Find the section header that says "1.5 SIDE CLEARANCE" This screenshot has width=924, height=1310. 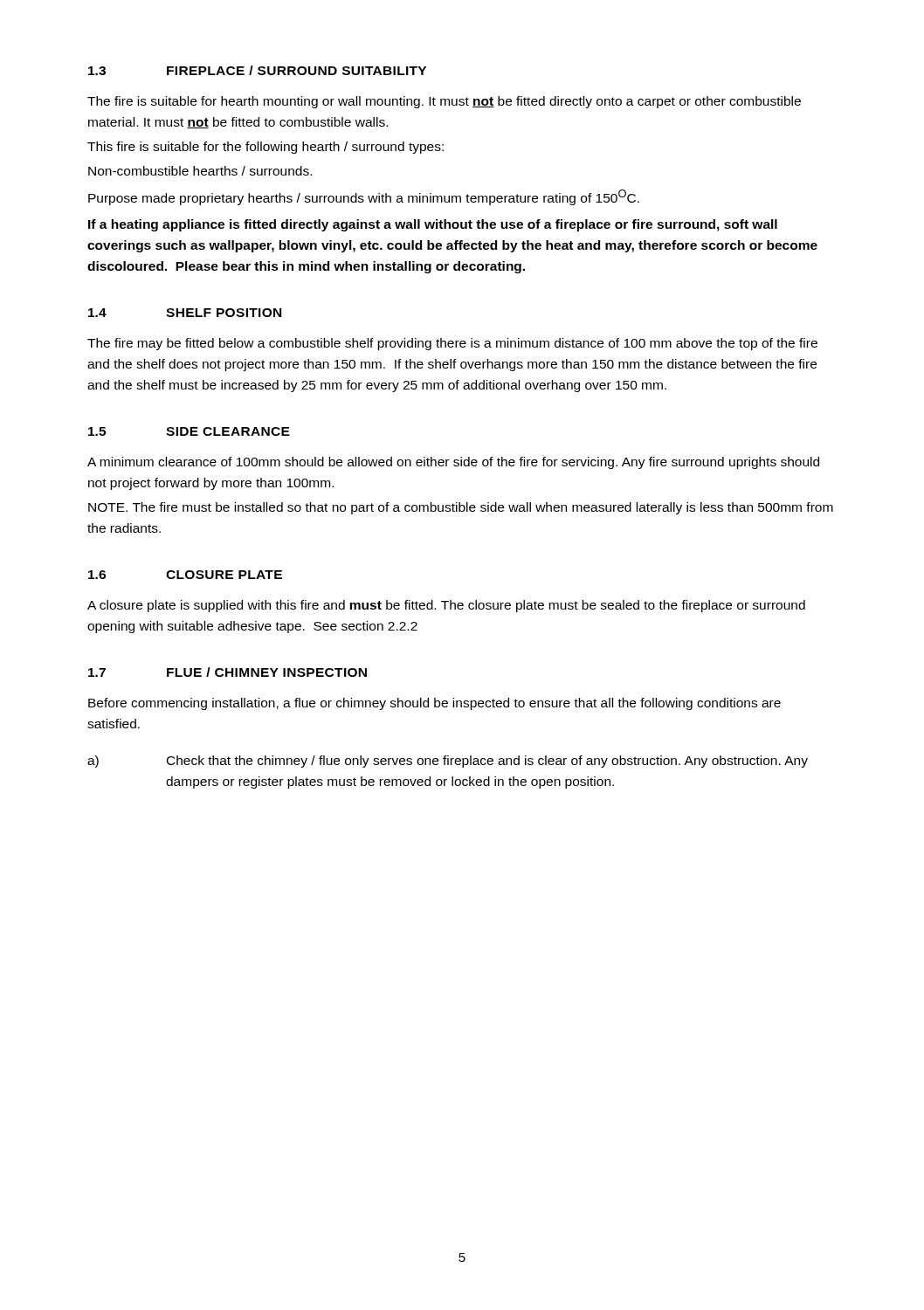click(x=189, y=432)
